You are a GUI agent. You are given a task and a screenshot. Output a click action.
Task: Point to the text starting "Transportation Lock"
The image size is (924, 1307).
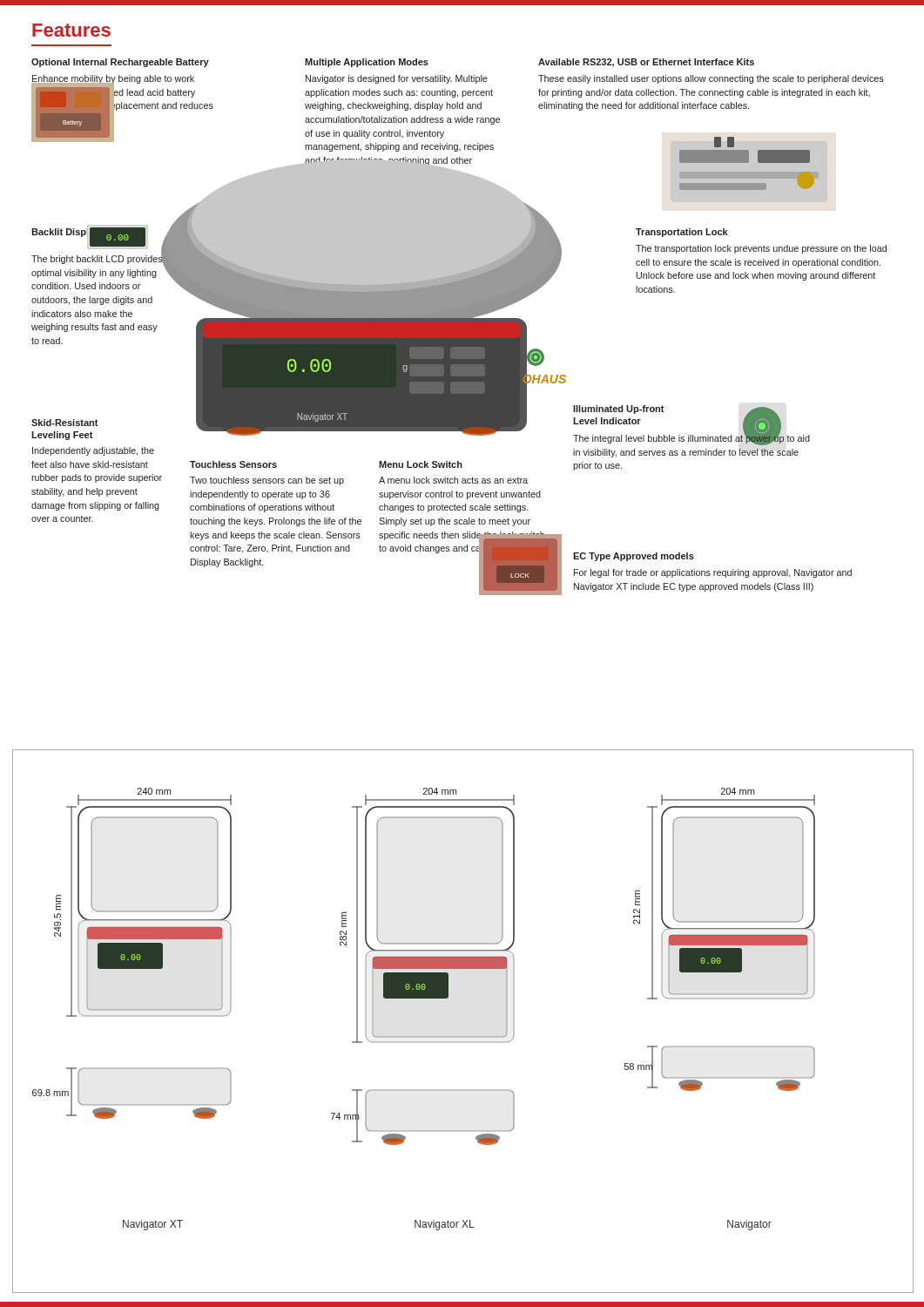coord(682,232)
